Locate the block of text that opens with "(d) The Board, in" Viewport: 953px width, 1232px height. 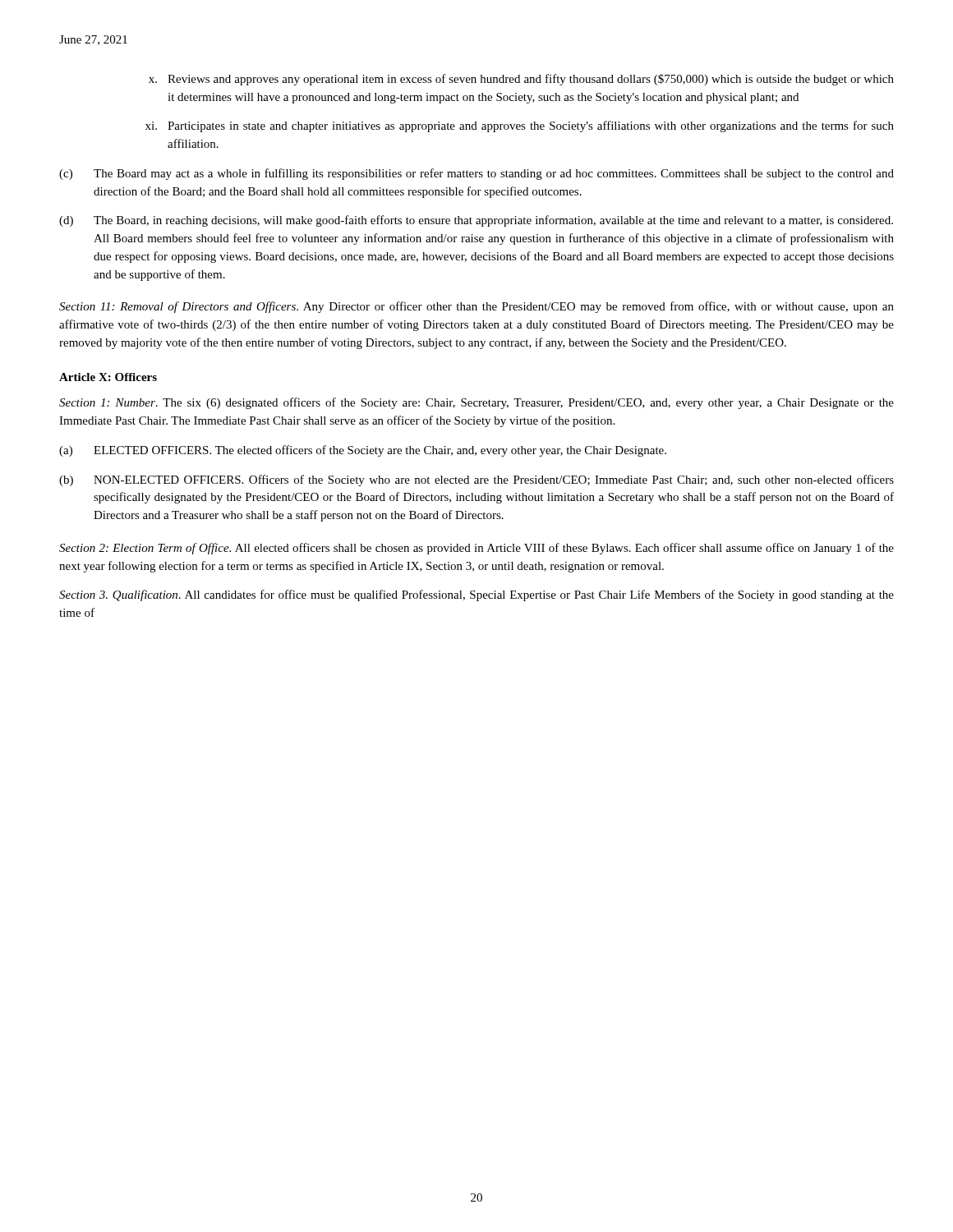click(476, 248)
